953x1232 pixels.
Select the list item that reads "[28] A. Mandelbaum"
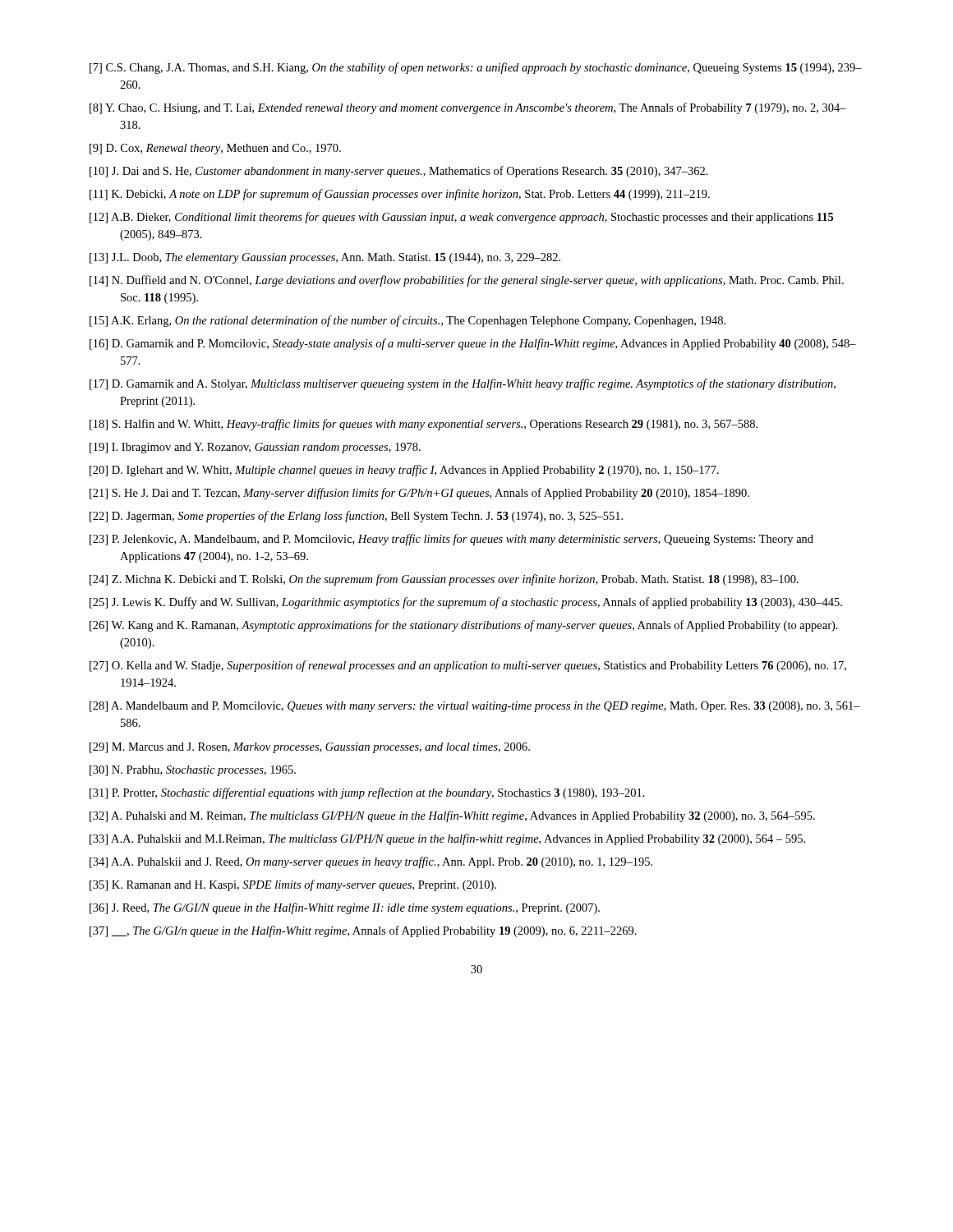[x=474, y=714]
